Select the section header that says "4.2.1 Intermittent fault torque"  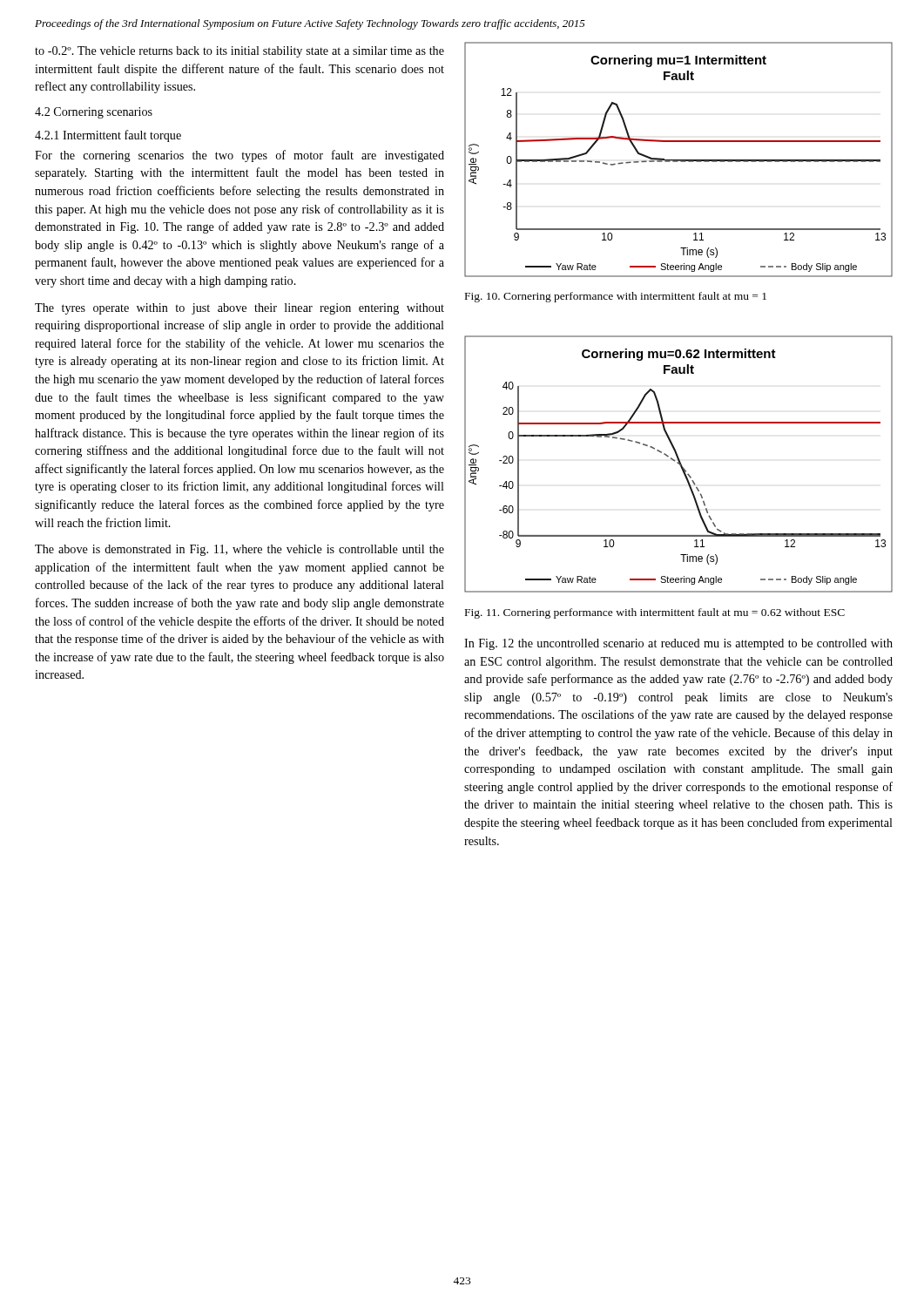(108, 135)
